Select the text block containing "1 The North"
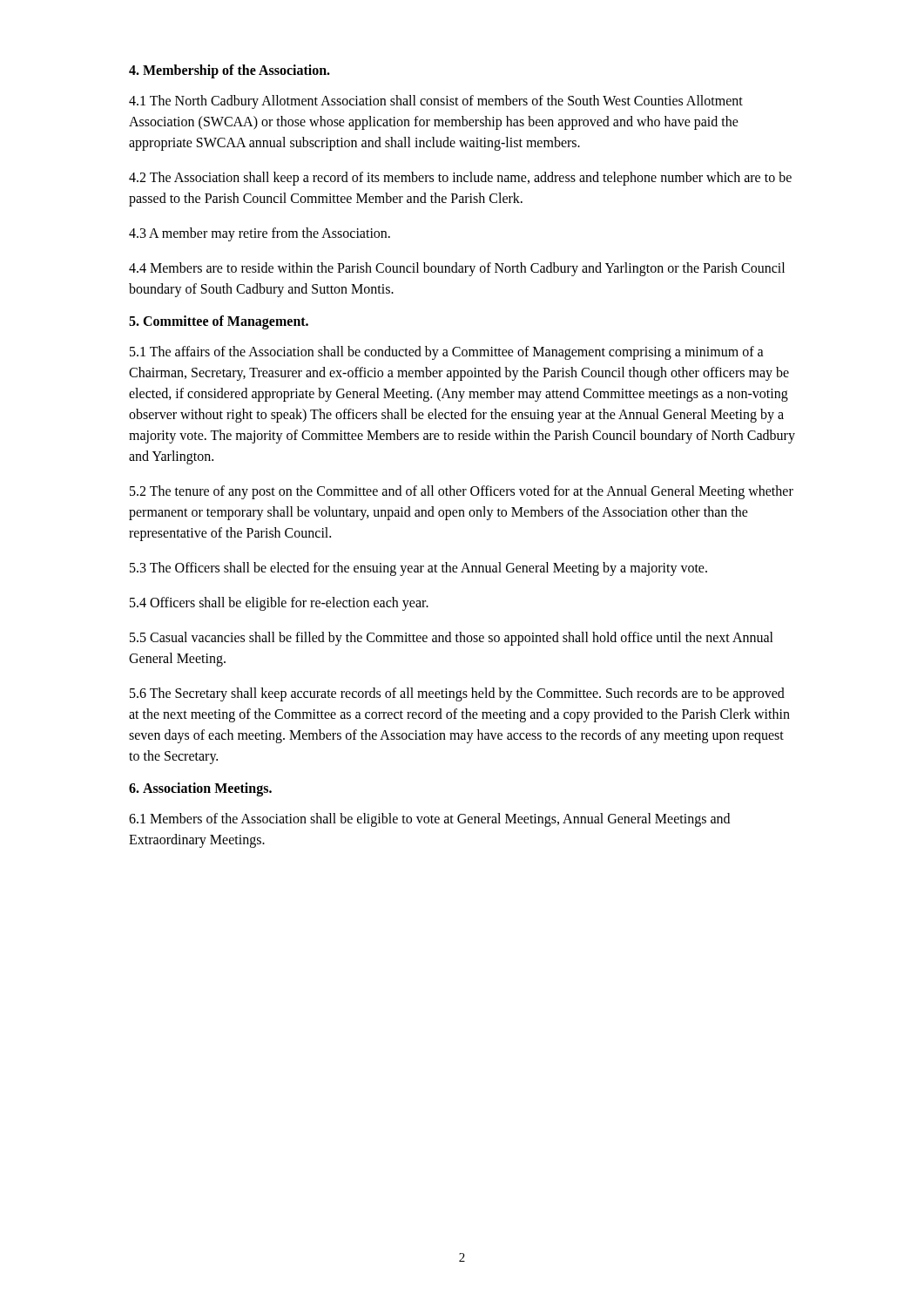 point(436,122)
